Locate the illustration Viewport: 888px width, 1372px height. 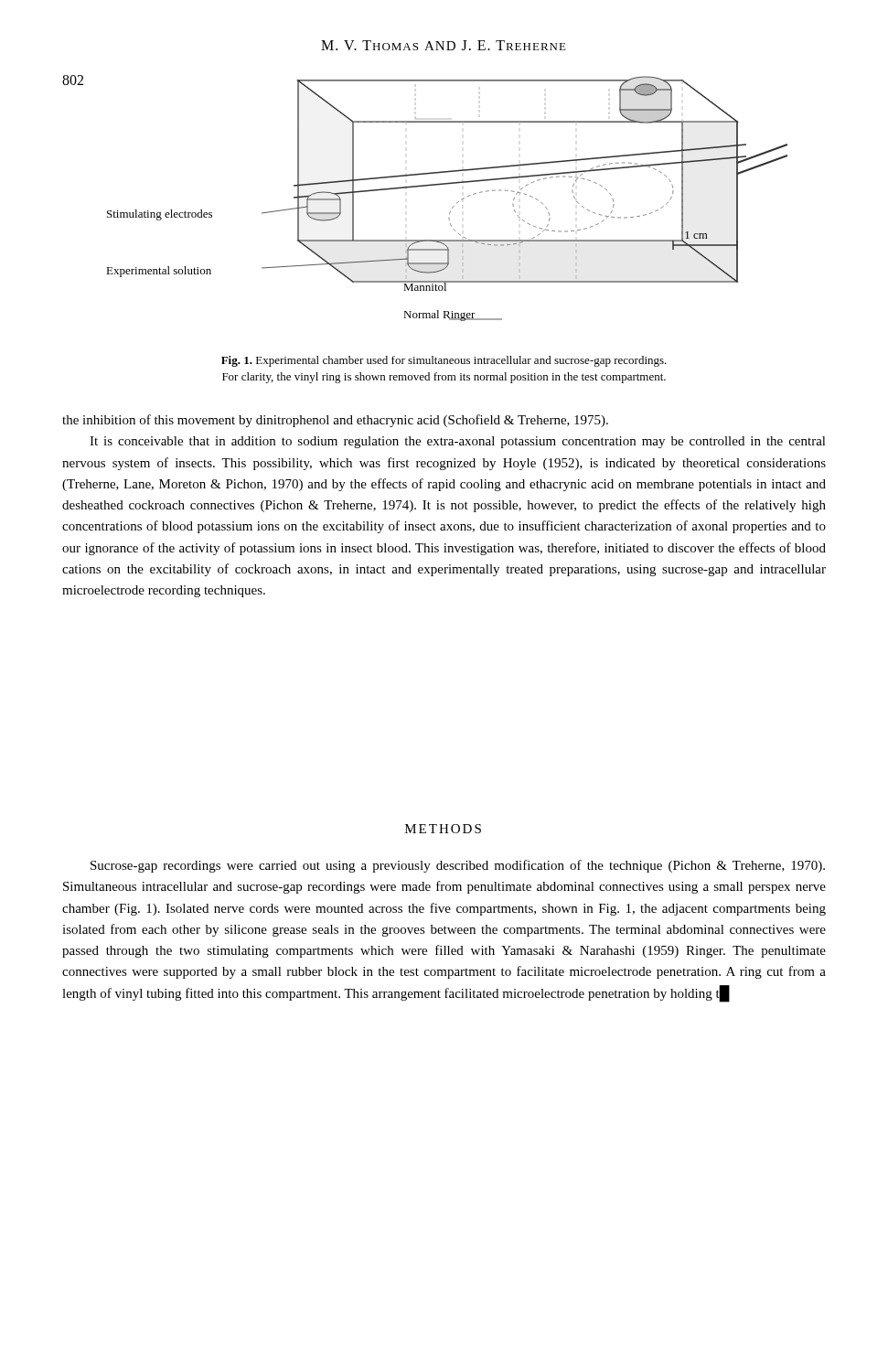click(444, 209)
